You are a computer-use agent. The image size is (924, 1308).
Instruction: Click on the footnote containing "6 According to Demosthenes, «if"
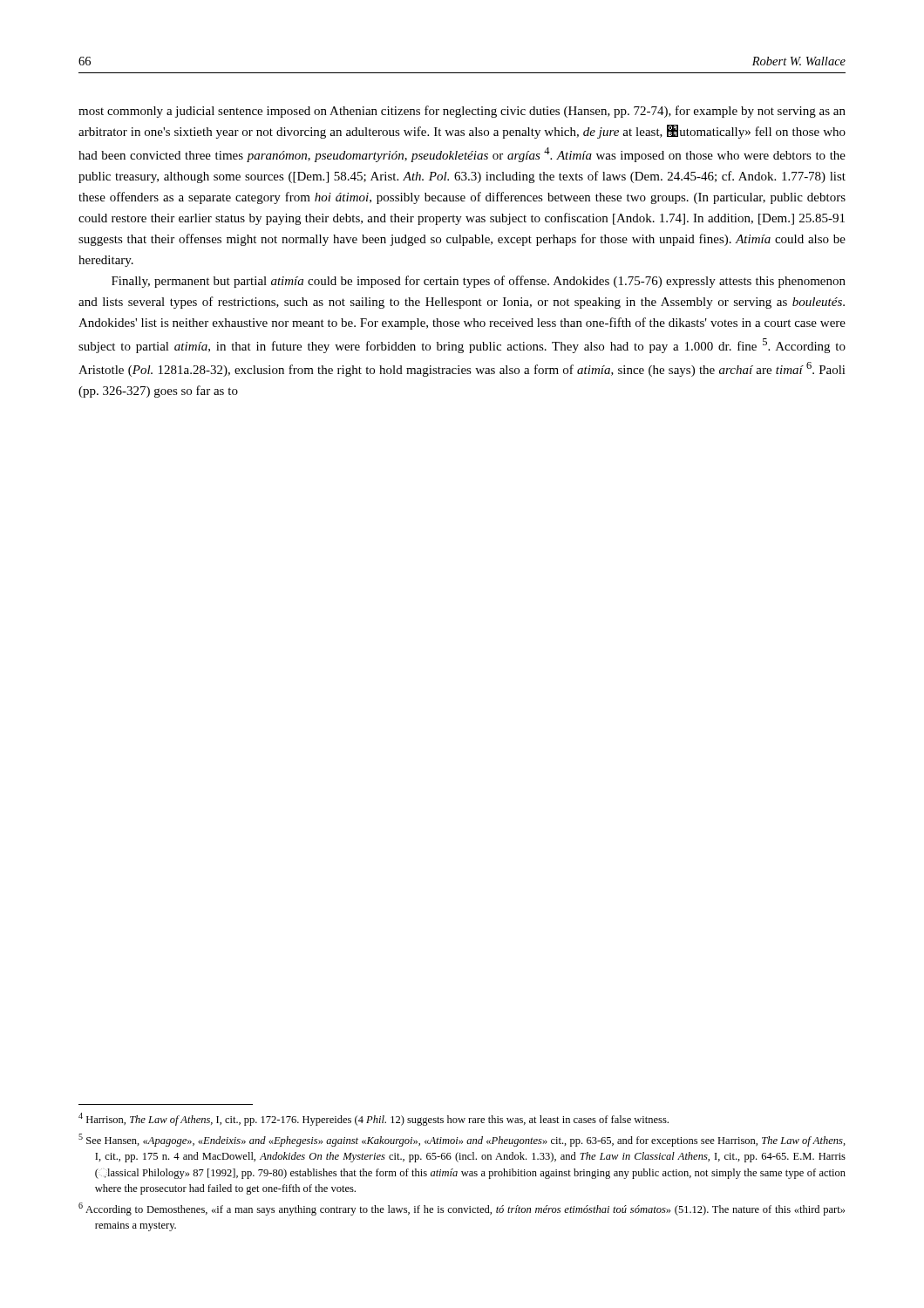[462, 1216]
